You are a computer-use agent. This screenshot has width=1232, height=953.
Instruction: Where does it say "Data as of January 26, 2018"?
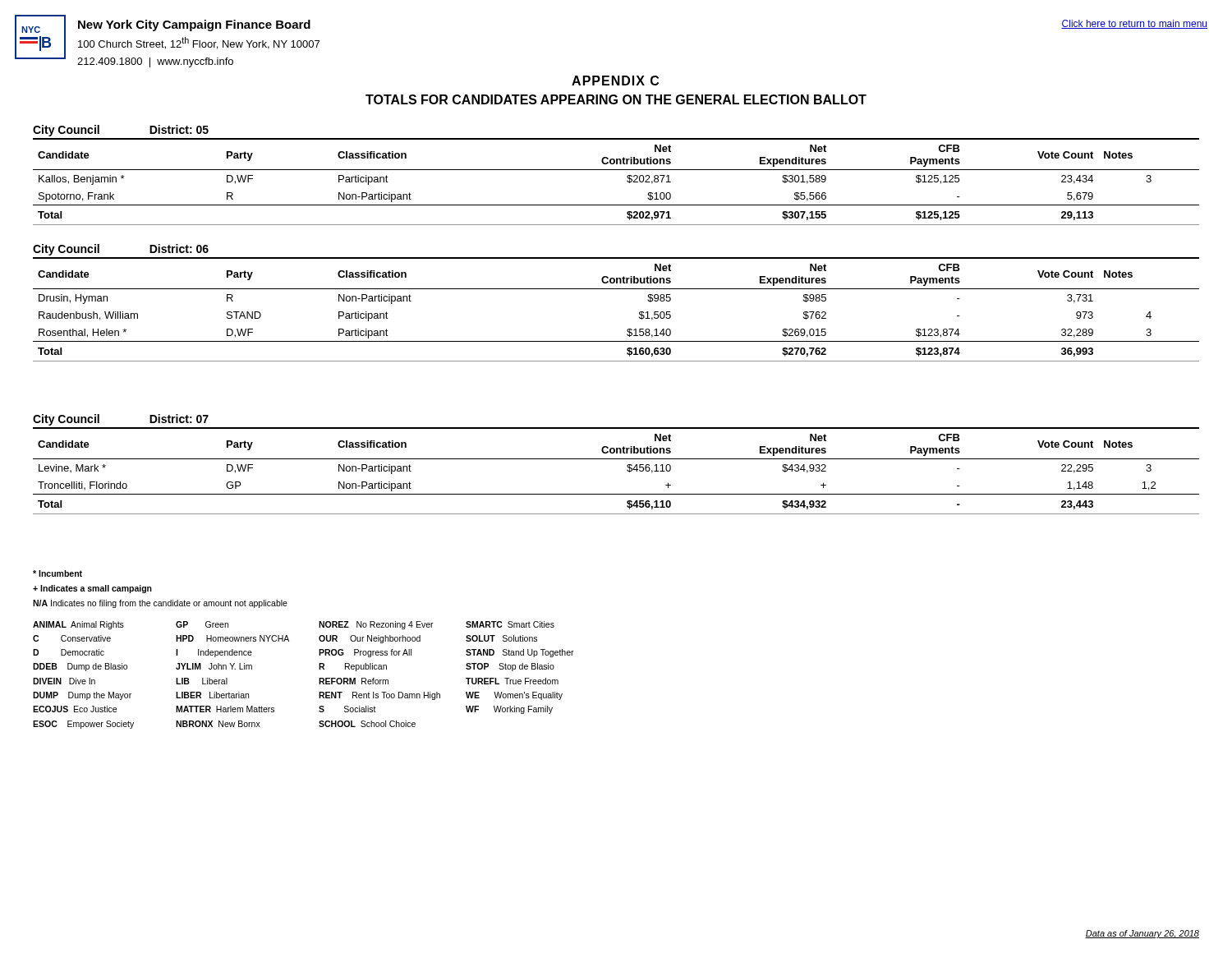(x=1142, y=933)
